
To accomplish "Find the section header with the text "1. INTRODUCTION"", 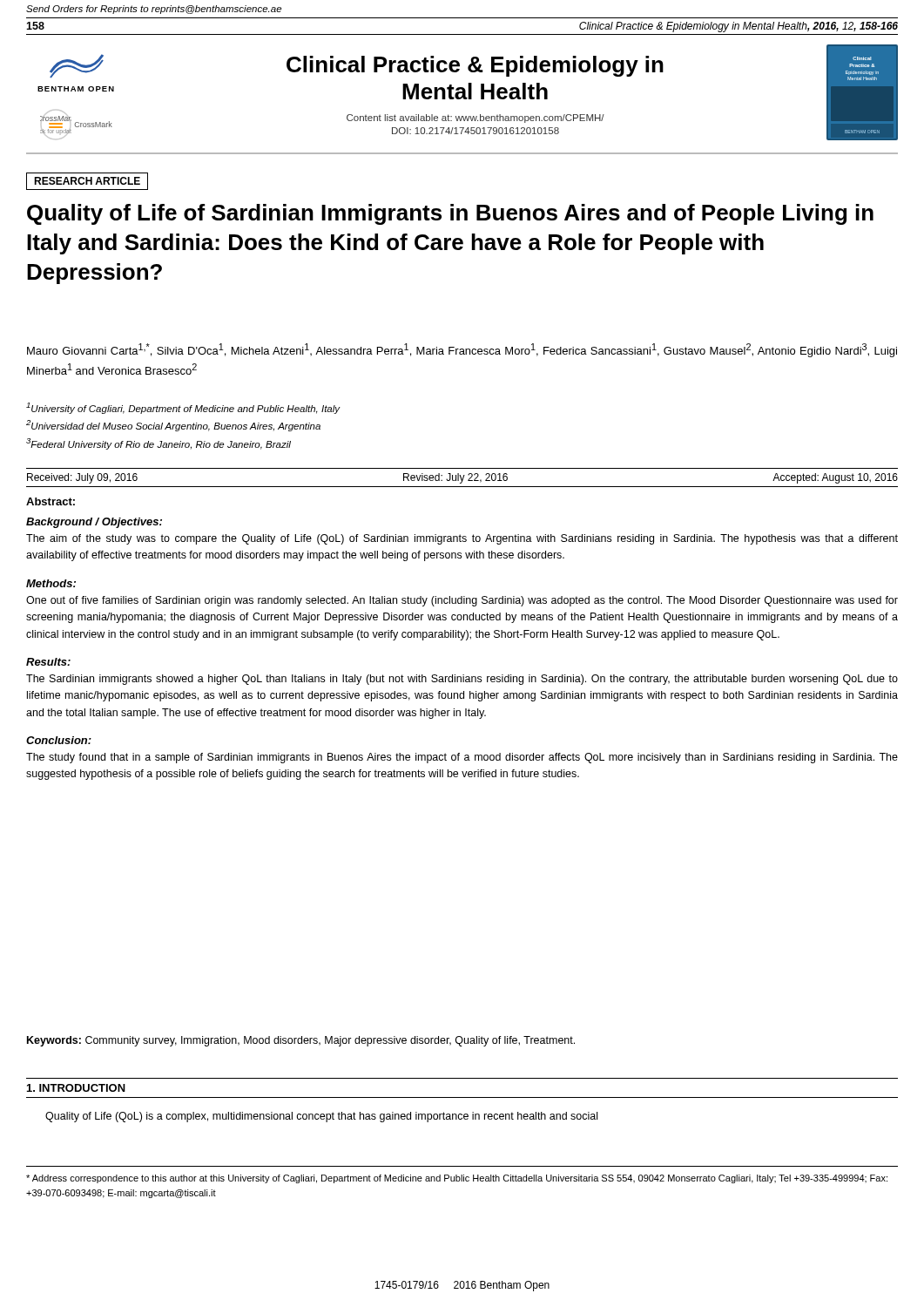I will coord(76,1088).
